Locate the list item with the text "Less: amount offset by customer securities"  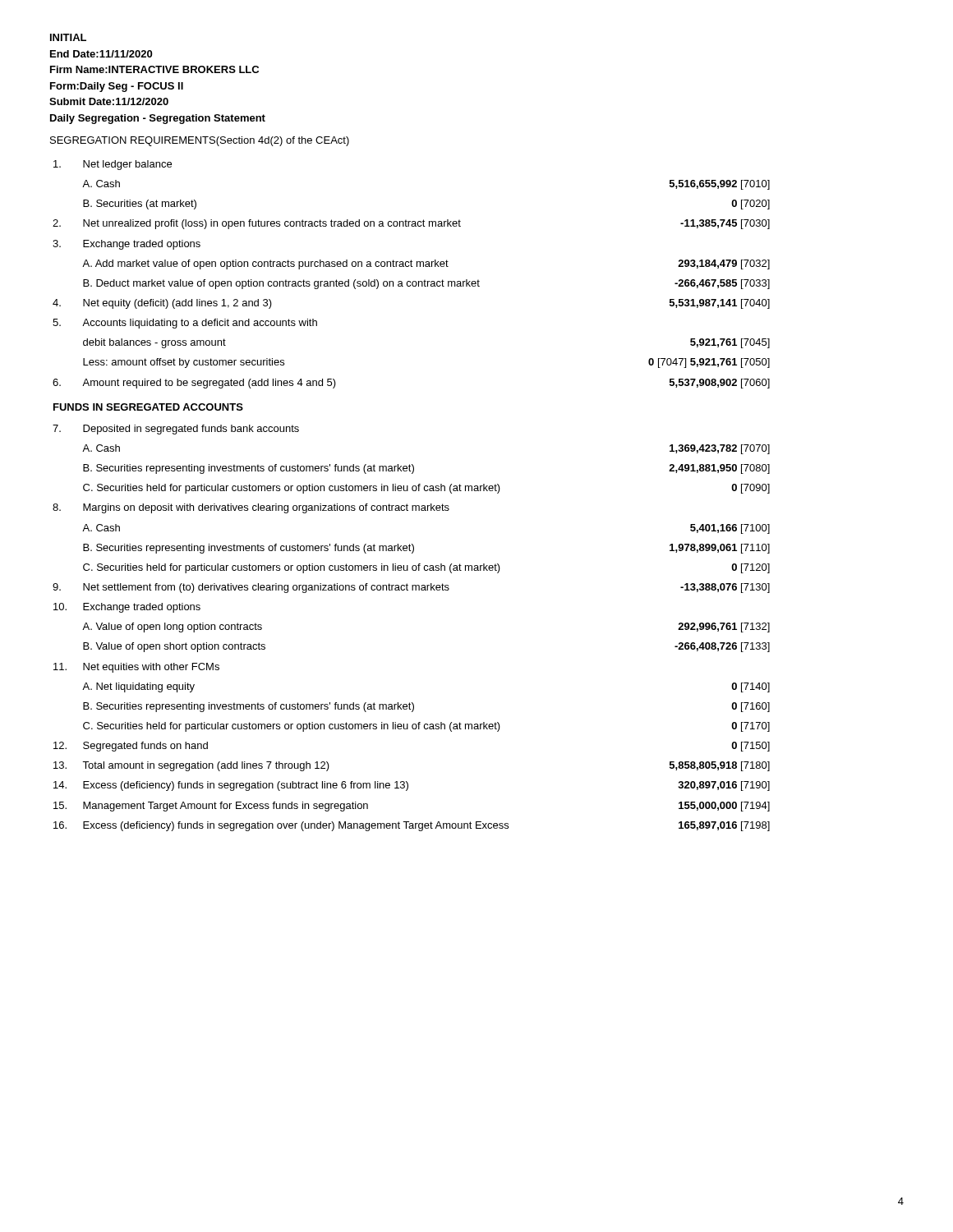pyautogui.click(x=184, y=363)
